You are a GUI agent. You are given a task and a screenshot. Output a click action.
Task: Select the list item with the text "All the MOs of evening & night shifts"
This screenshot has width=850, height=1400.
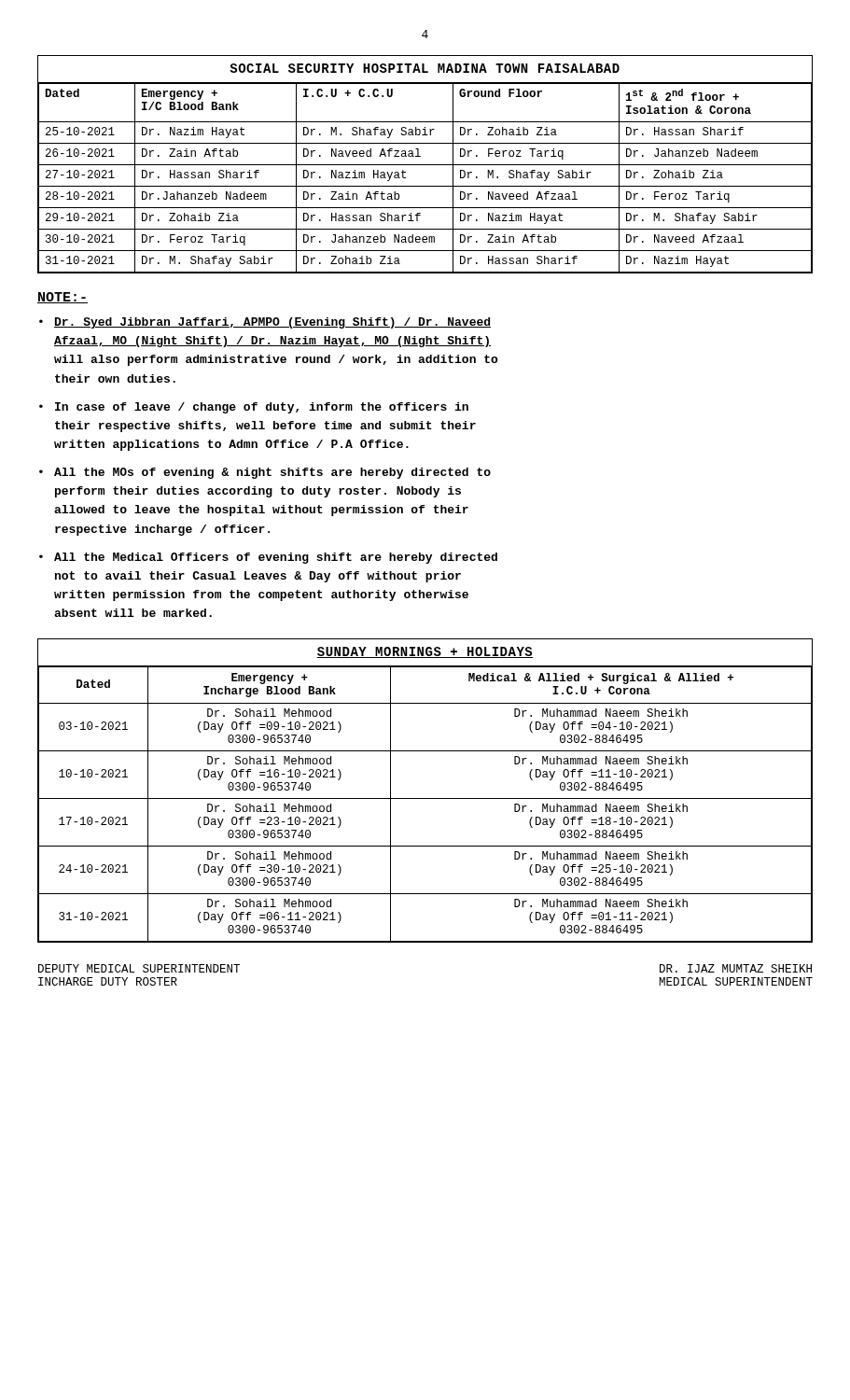click(273, 501)
